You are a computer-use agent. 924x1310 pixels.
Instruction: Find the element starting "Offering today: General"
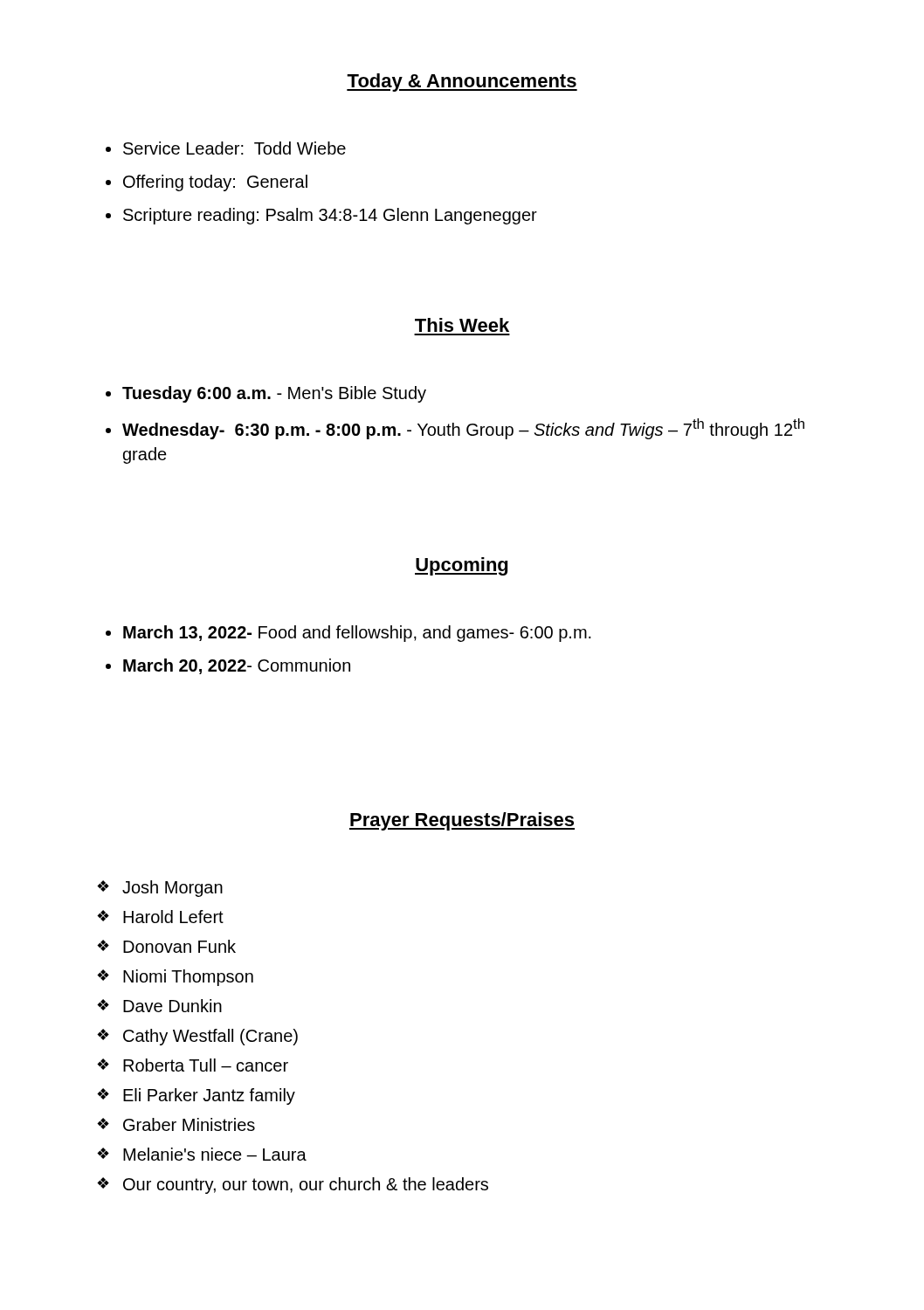[215, 182]
